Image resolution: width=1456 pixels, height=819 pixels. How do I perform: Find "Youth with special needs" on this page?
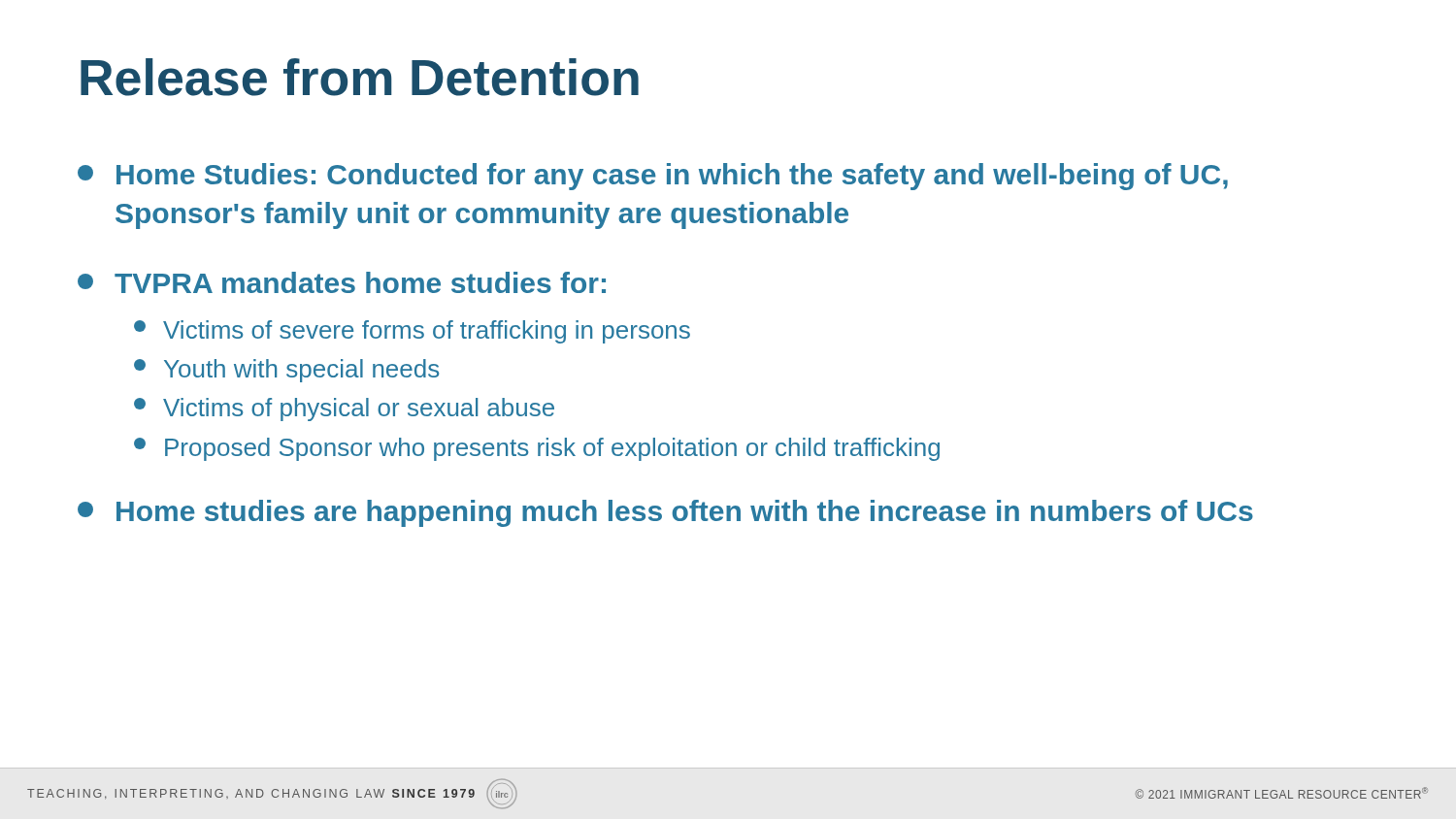(x=287, y=369)
